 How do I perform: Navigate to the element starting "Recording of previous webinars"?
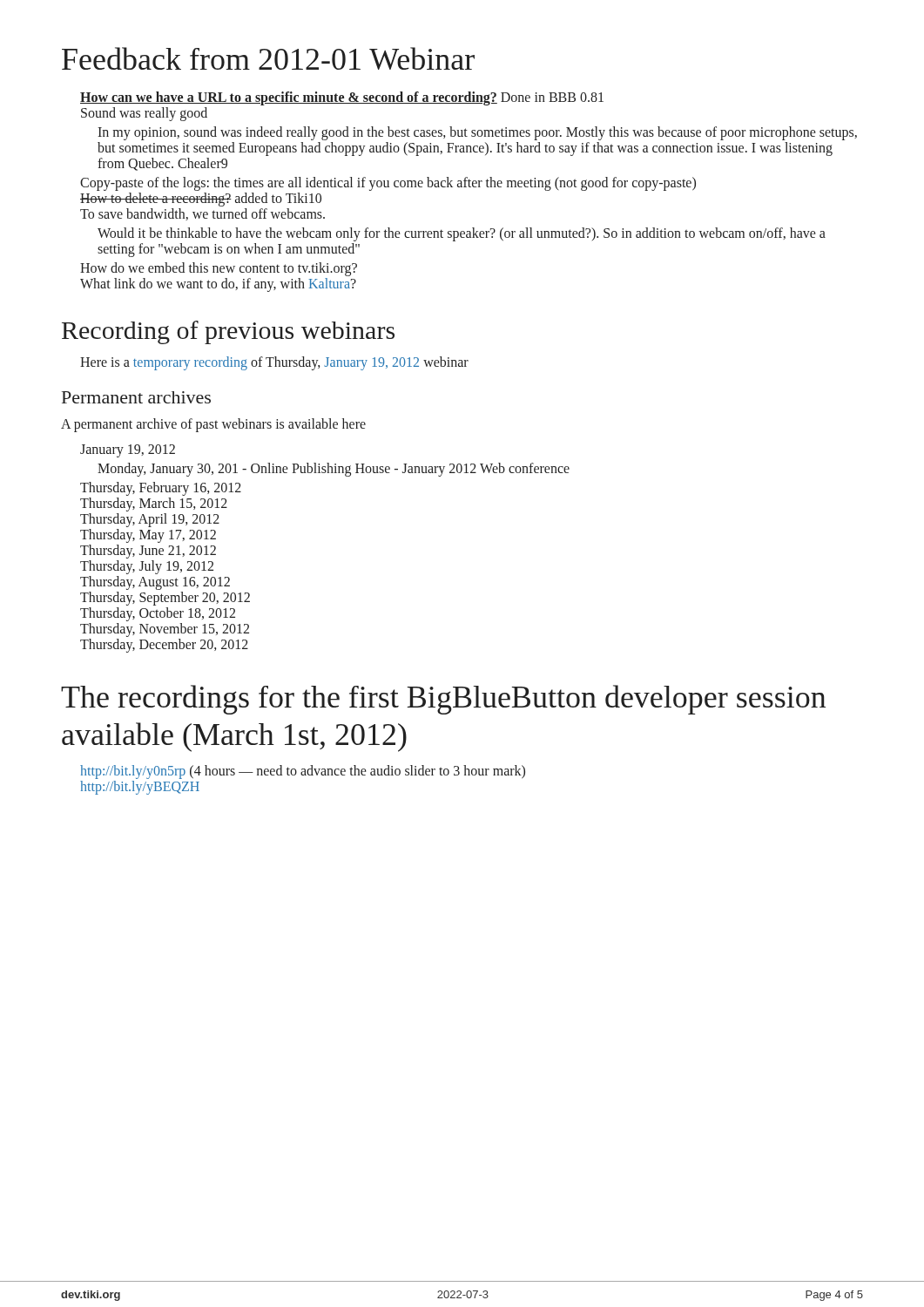pyautogui.click(x=228, y=332)
